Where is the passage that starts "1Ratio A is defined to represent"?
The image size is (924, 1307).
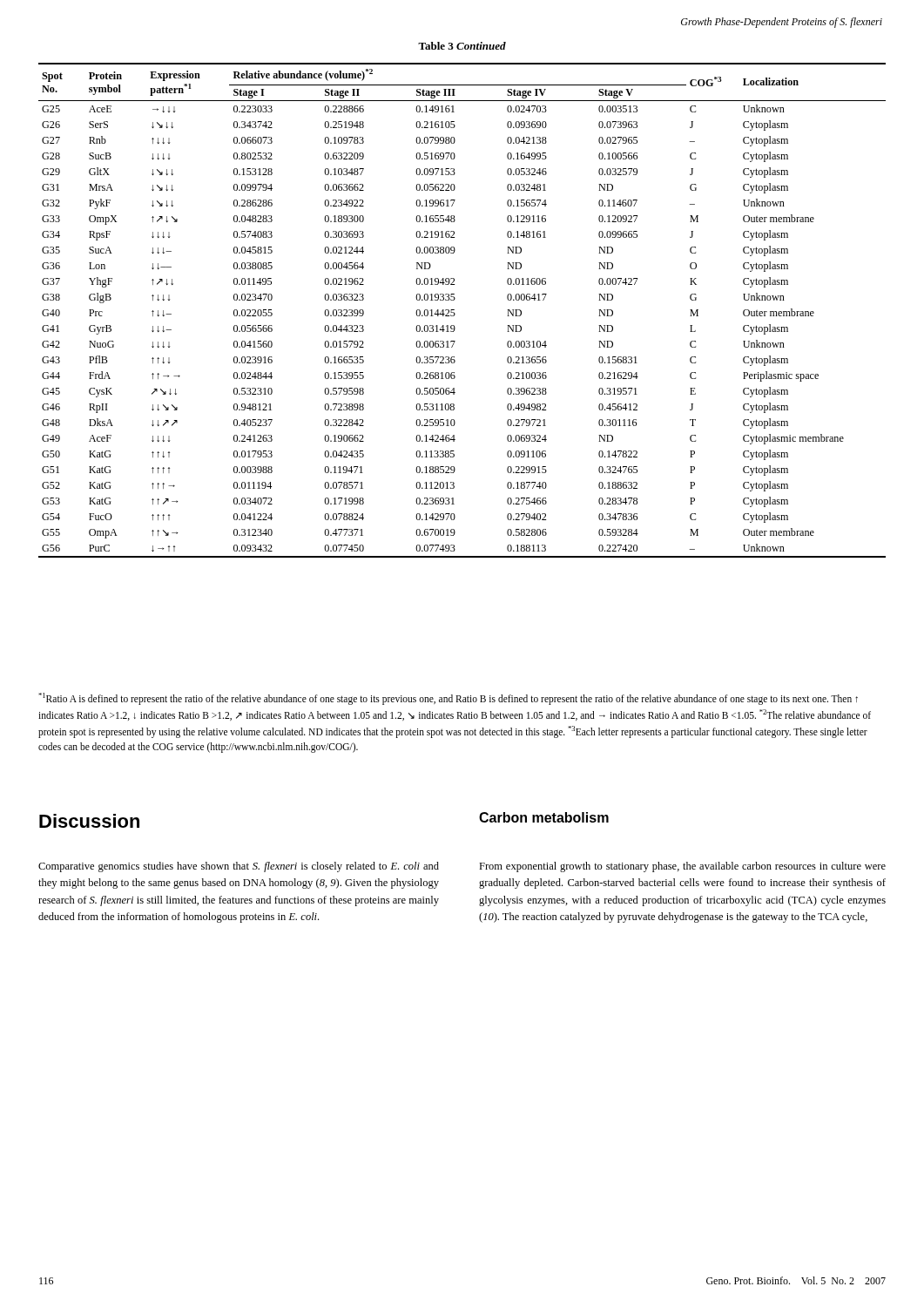click(455, 722)
